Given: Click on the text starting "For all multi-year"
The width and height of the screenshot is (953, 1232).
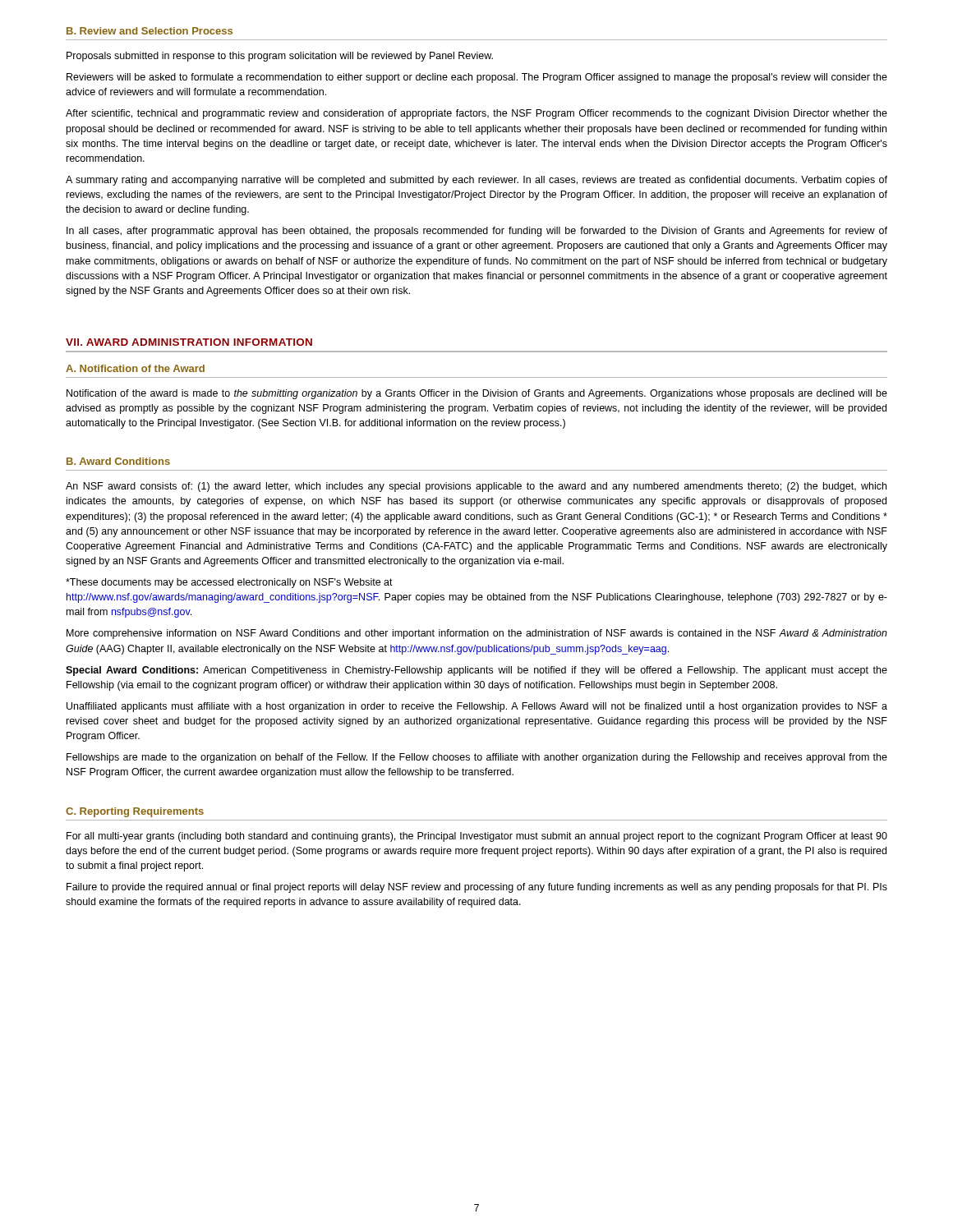Looking at the screenshot, I should coord(476,851).
